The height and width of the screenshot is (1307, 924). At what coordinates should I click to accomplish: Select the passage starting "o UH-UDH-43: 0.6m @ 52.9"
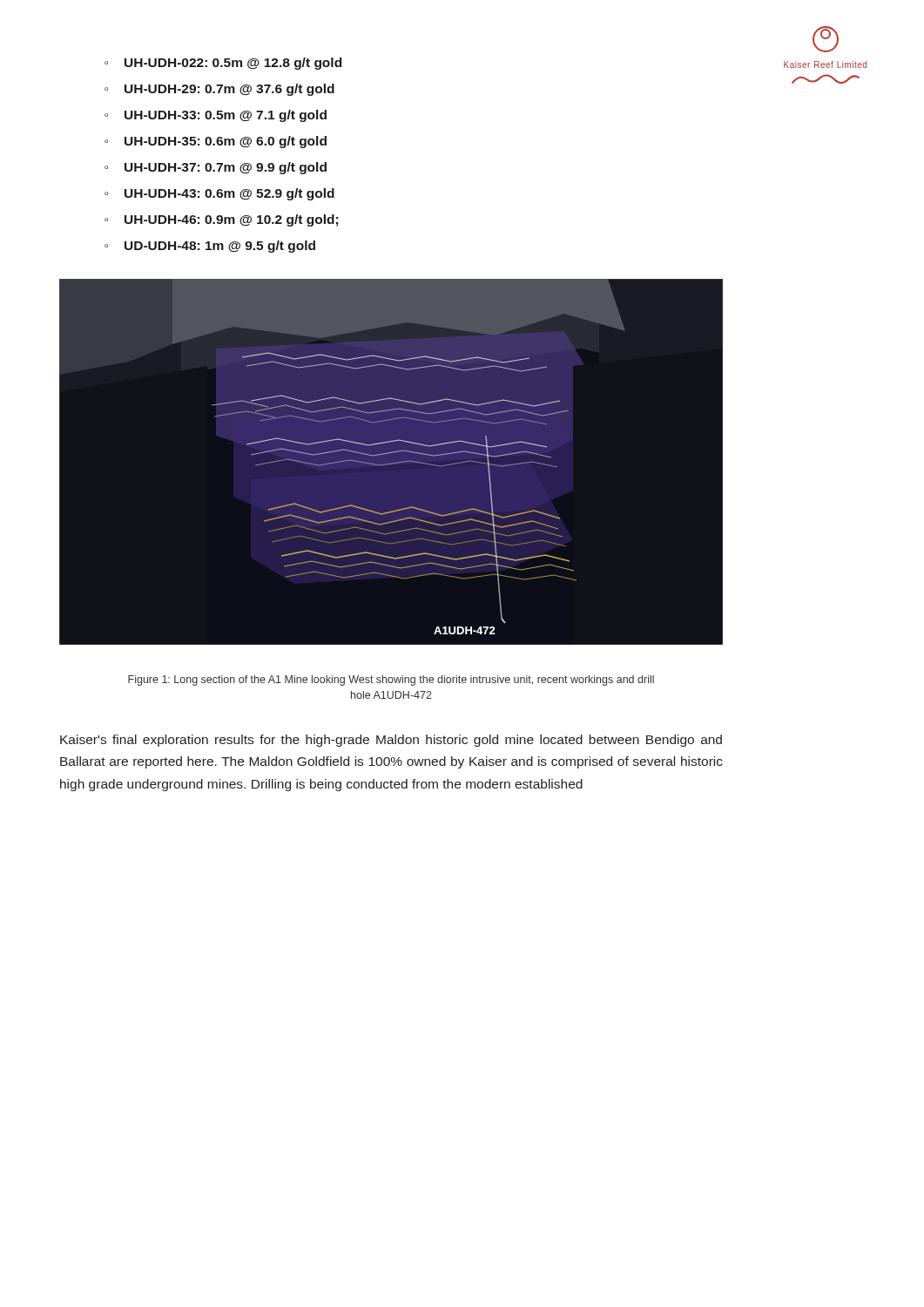[x=220, y=194]
